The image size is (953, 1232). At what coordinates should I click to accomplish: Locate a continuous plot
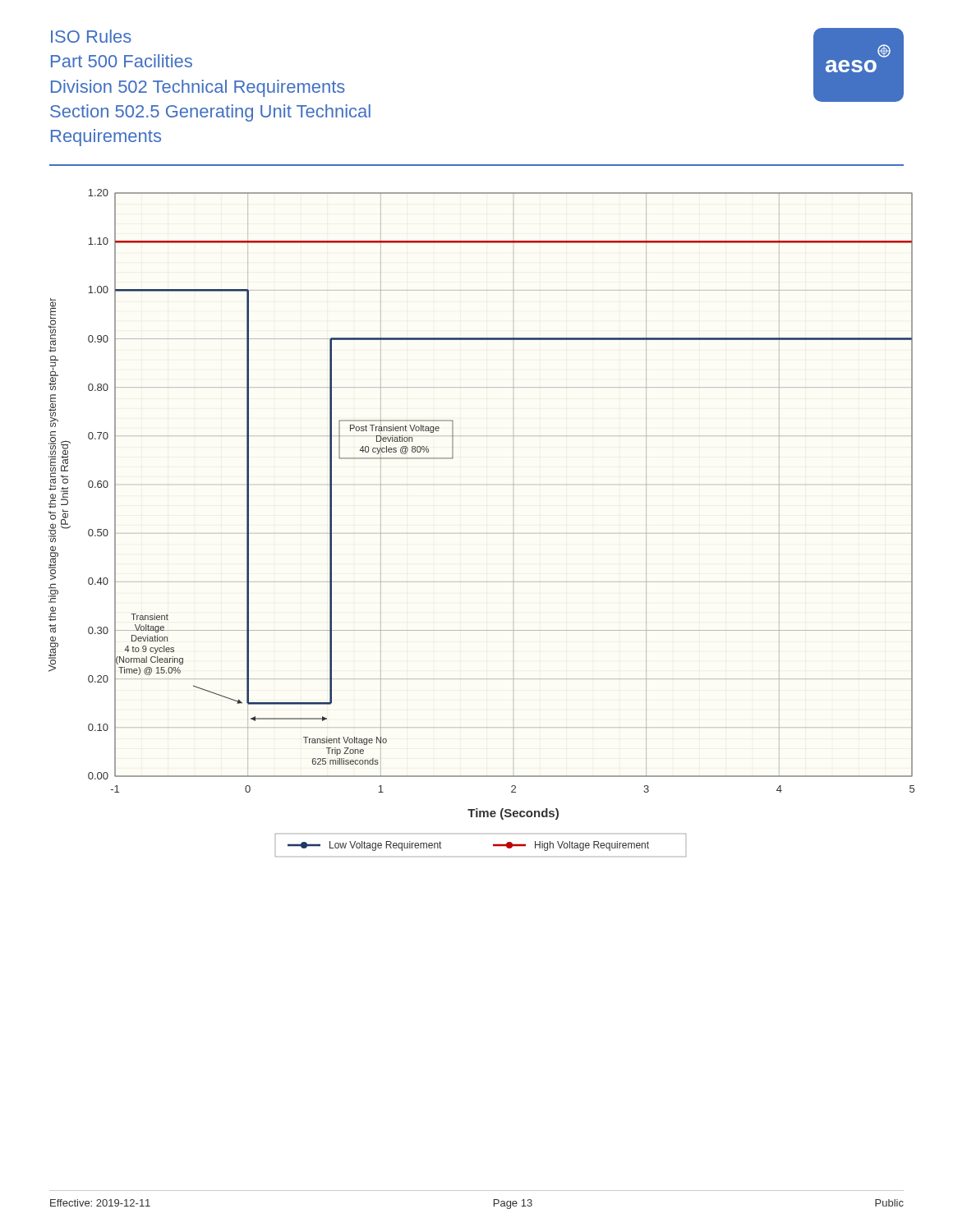point(485,517)
